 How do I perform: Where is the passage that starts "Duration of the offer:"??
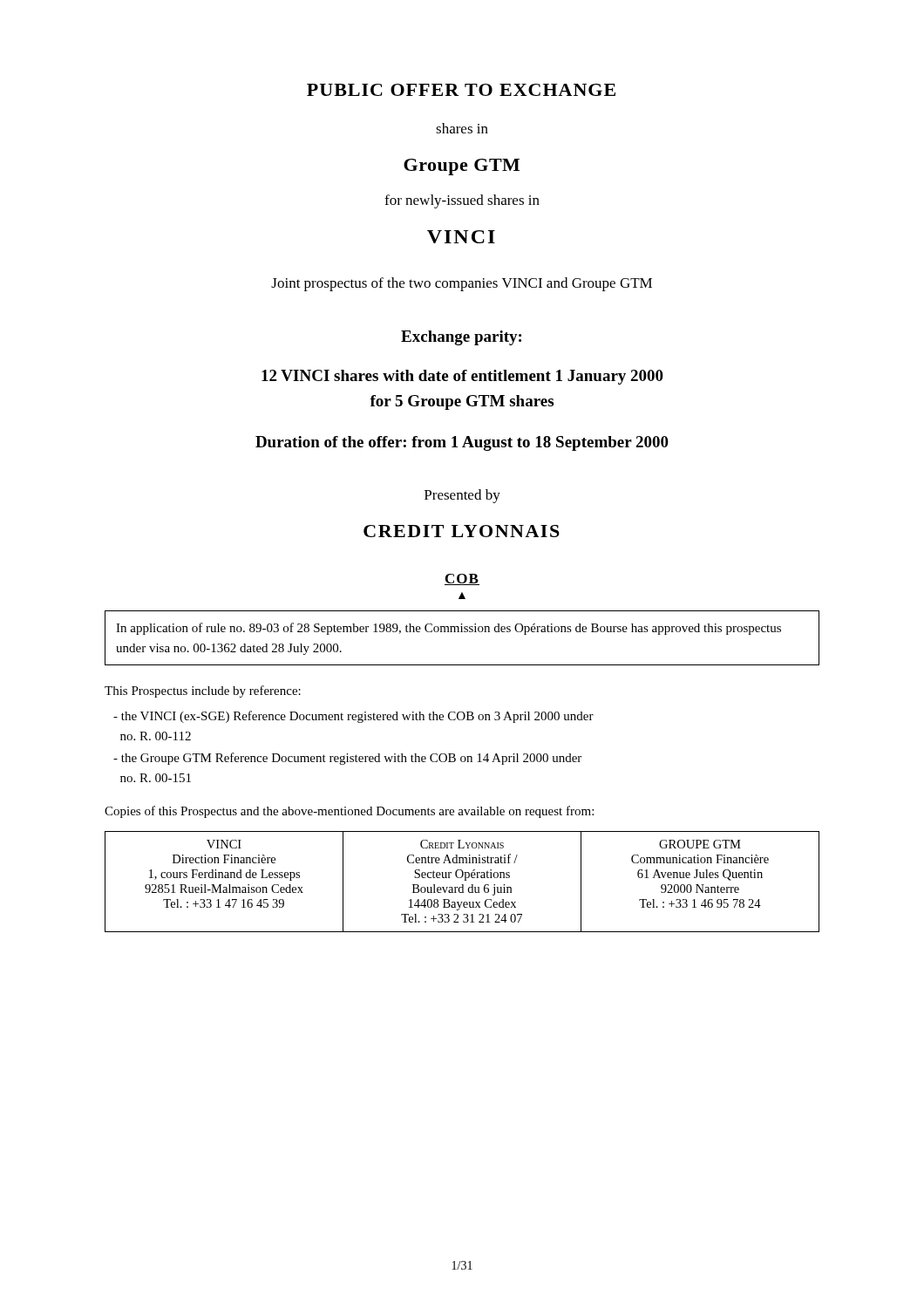pos(462,442)
